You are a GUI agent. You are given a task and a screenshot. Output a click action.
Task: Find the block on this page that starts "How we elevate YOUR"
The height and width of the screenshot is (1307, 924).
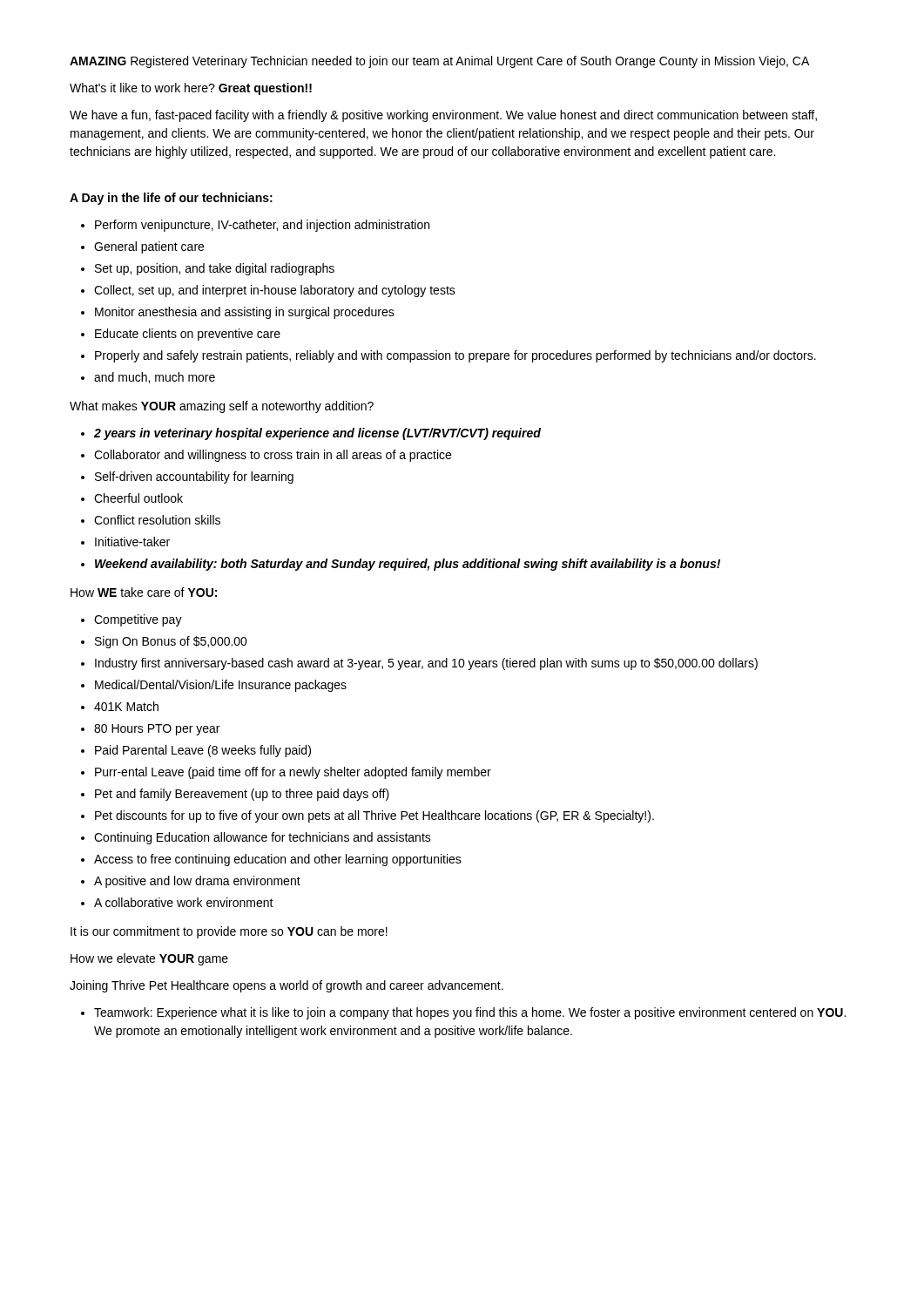(x=149, y=959)
